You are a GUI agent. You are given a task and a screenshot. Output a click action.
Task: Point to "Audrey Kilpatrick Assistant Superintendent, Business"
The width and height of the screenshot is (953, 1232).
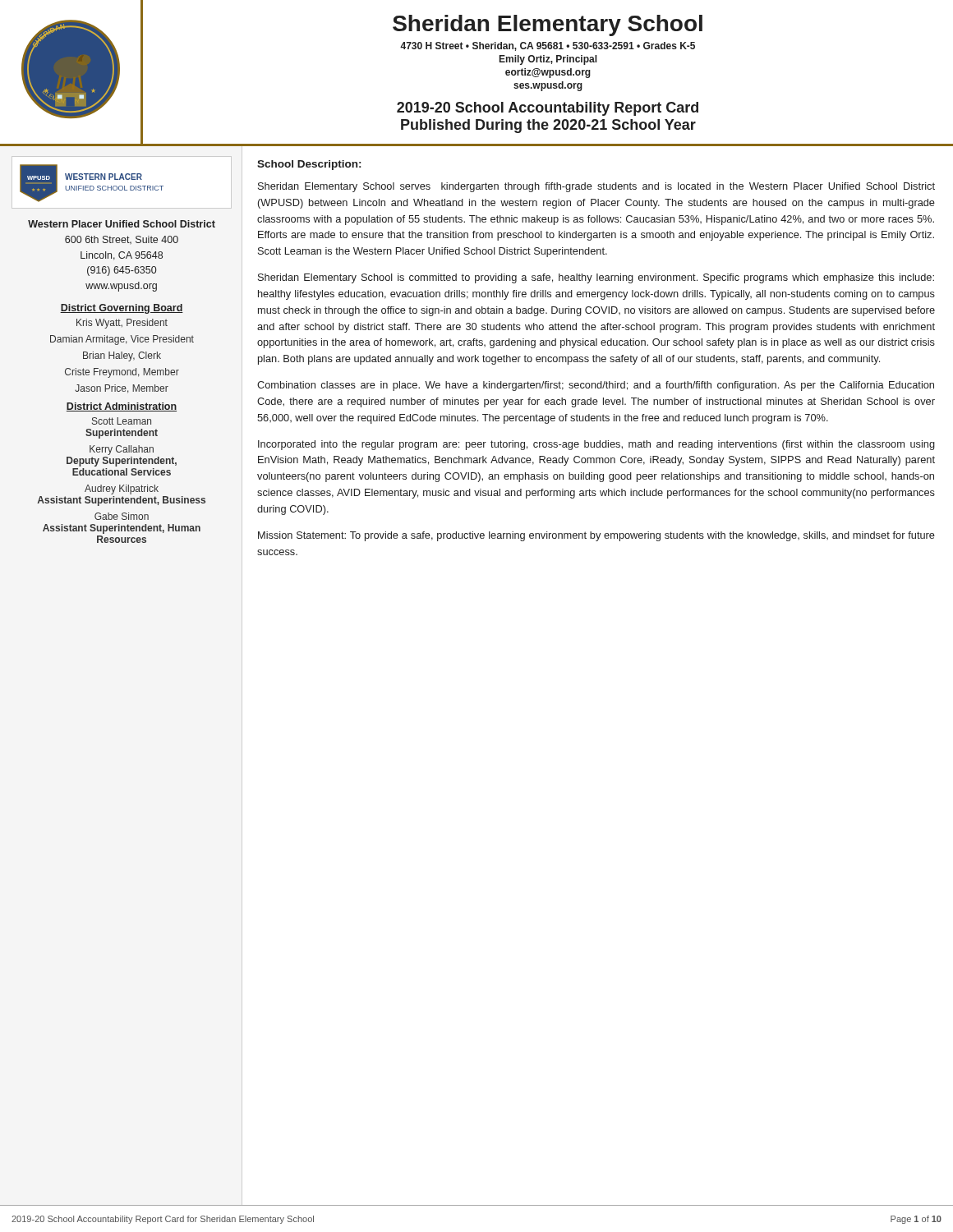pyautogui.click(x=122, y=494)
